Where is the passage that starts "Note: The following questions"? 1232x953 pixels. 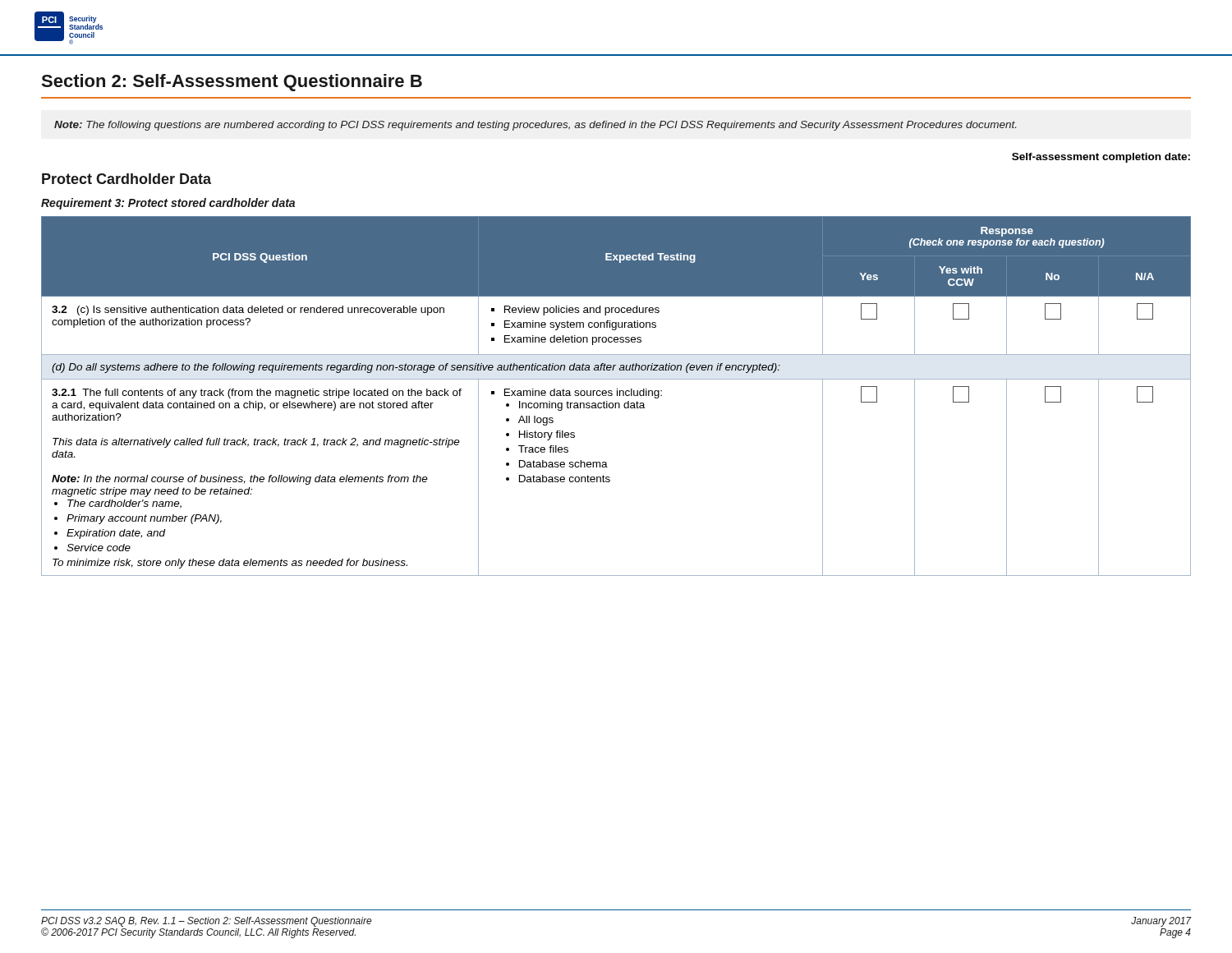536,124
